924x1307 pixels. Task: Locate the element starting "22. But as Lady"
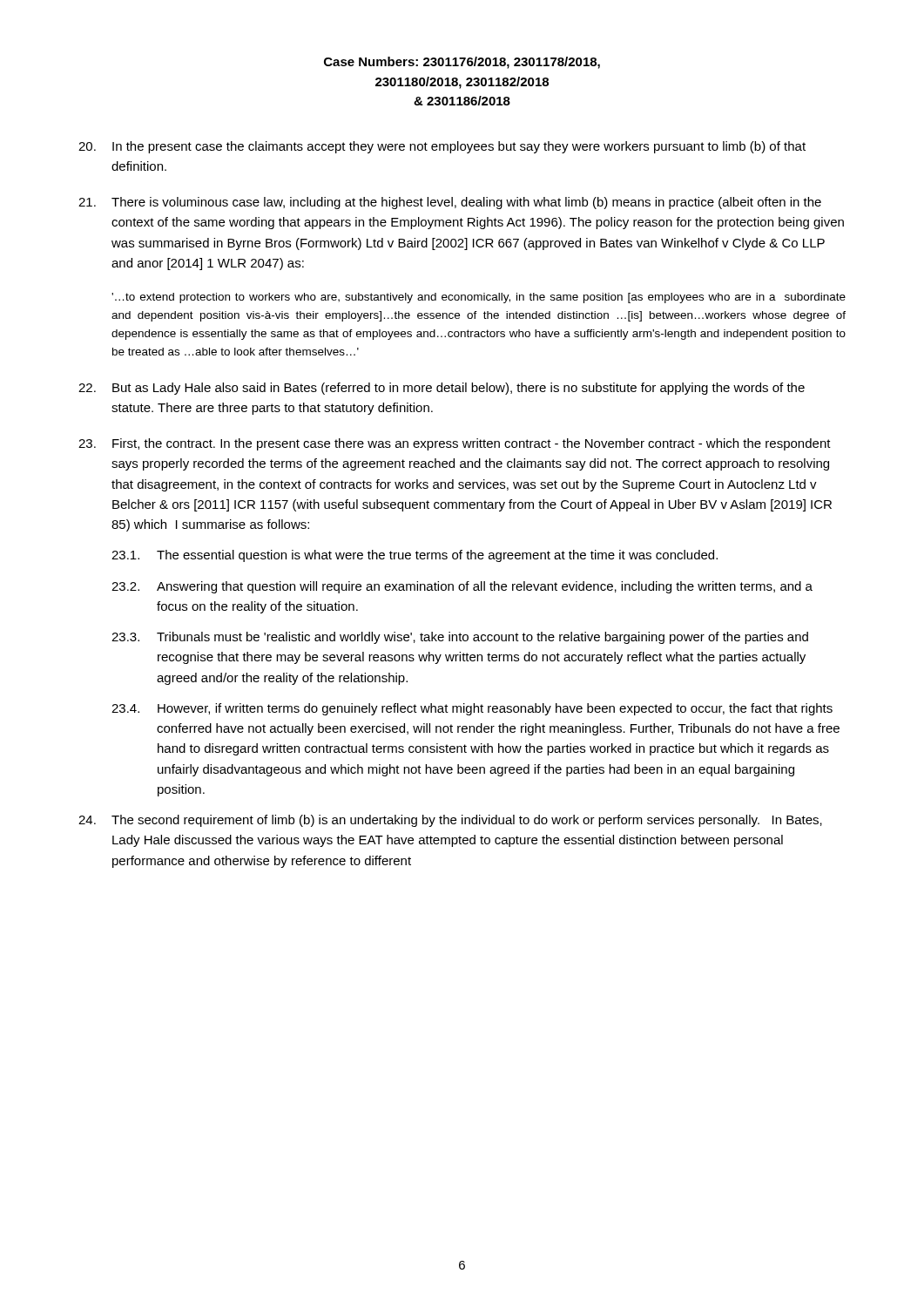pos(462,397)
